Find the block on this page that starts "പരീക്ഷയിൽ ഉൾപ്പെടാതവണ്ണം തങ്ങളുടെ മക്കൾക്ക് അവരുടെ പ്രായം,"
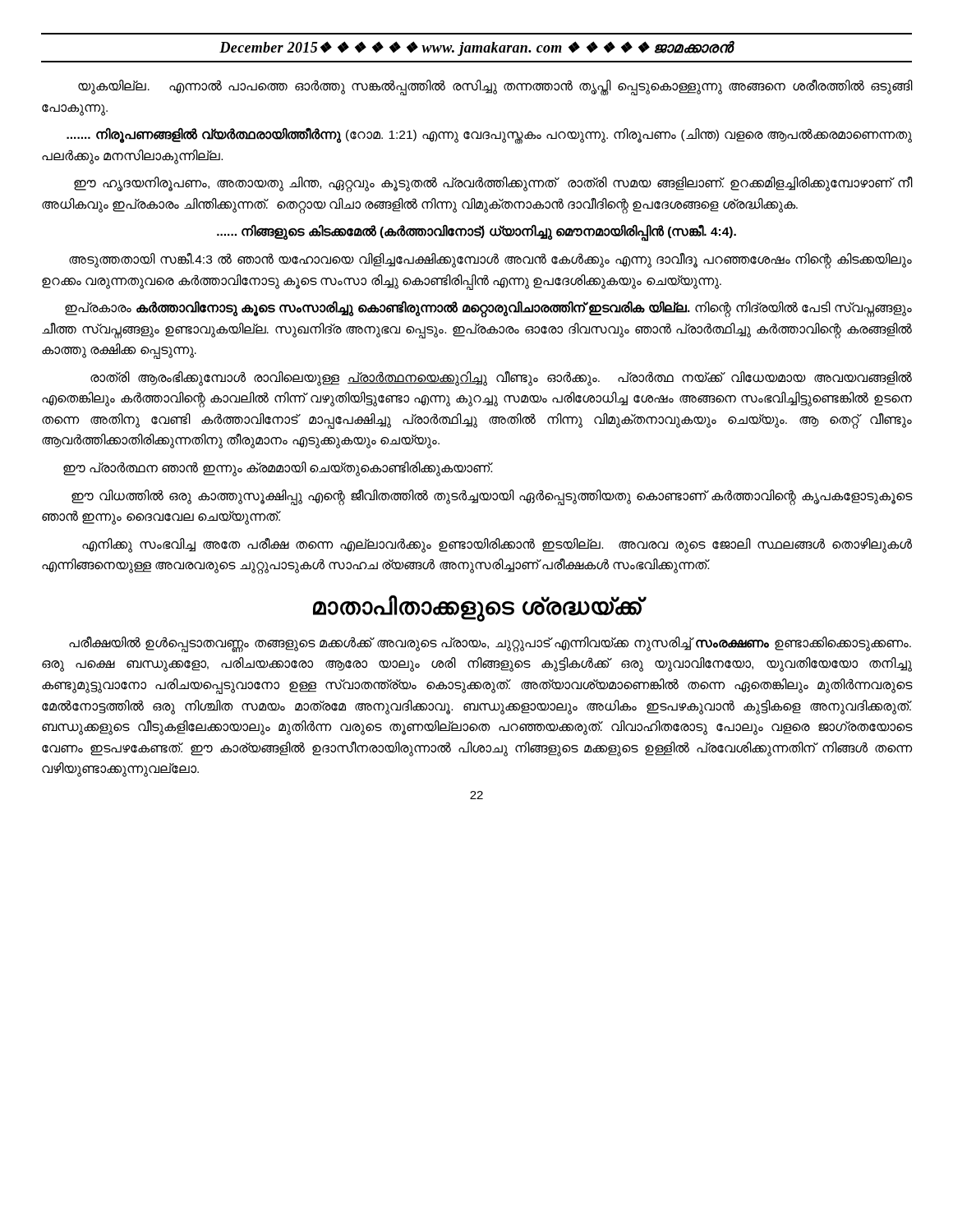Viewport: 953px width, 1232px height. click(476, 706)
